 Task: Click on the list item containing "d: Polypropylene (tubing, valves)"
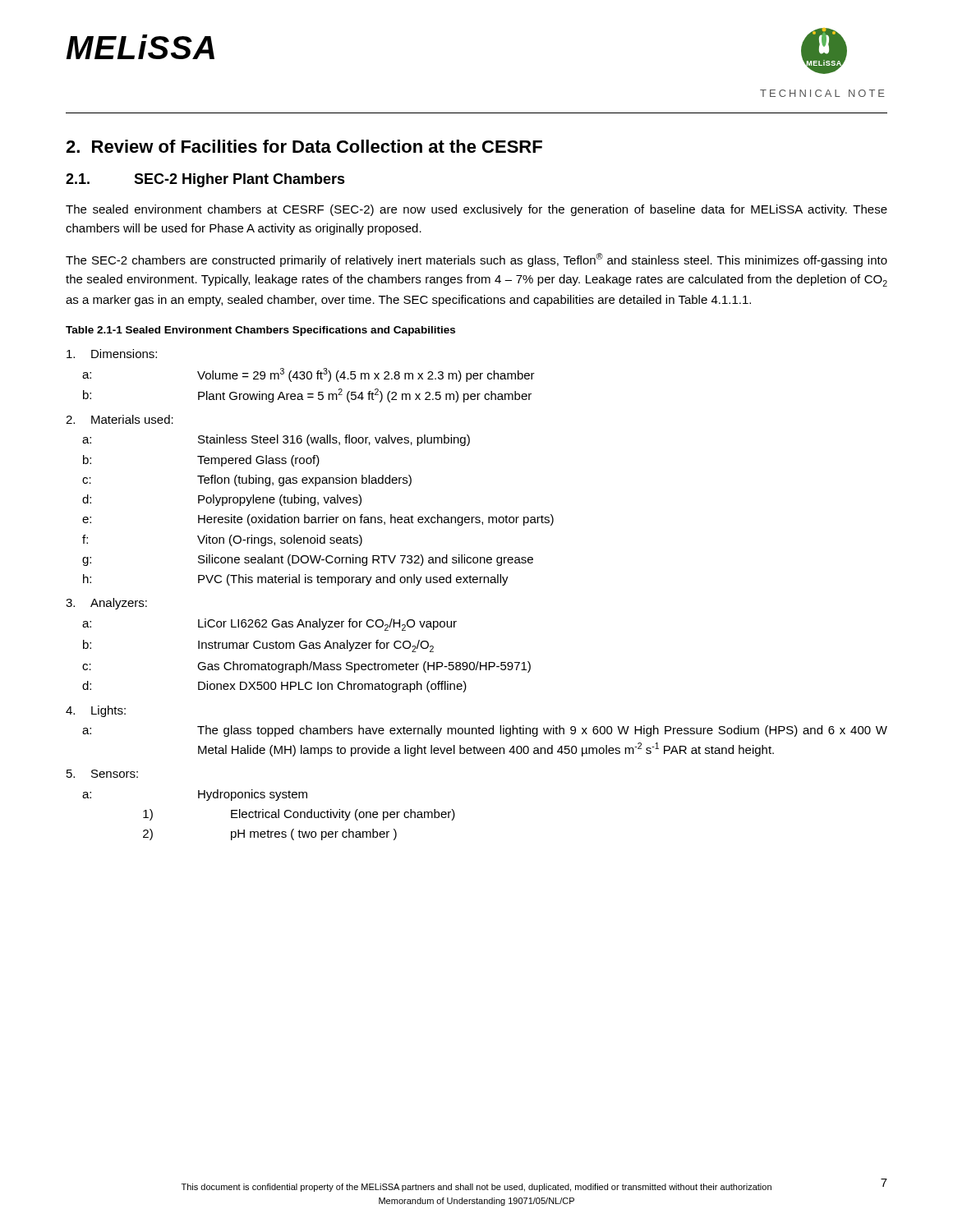pos(222,500)
